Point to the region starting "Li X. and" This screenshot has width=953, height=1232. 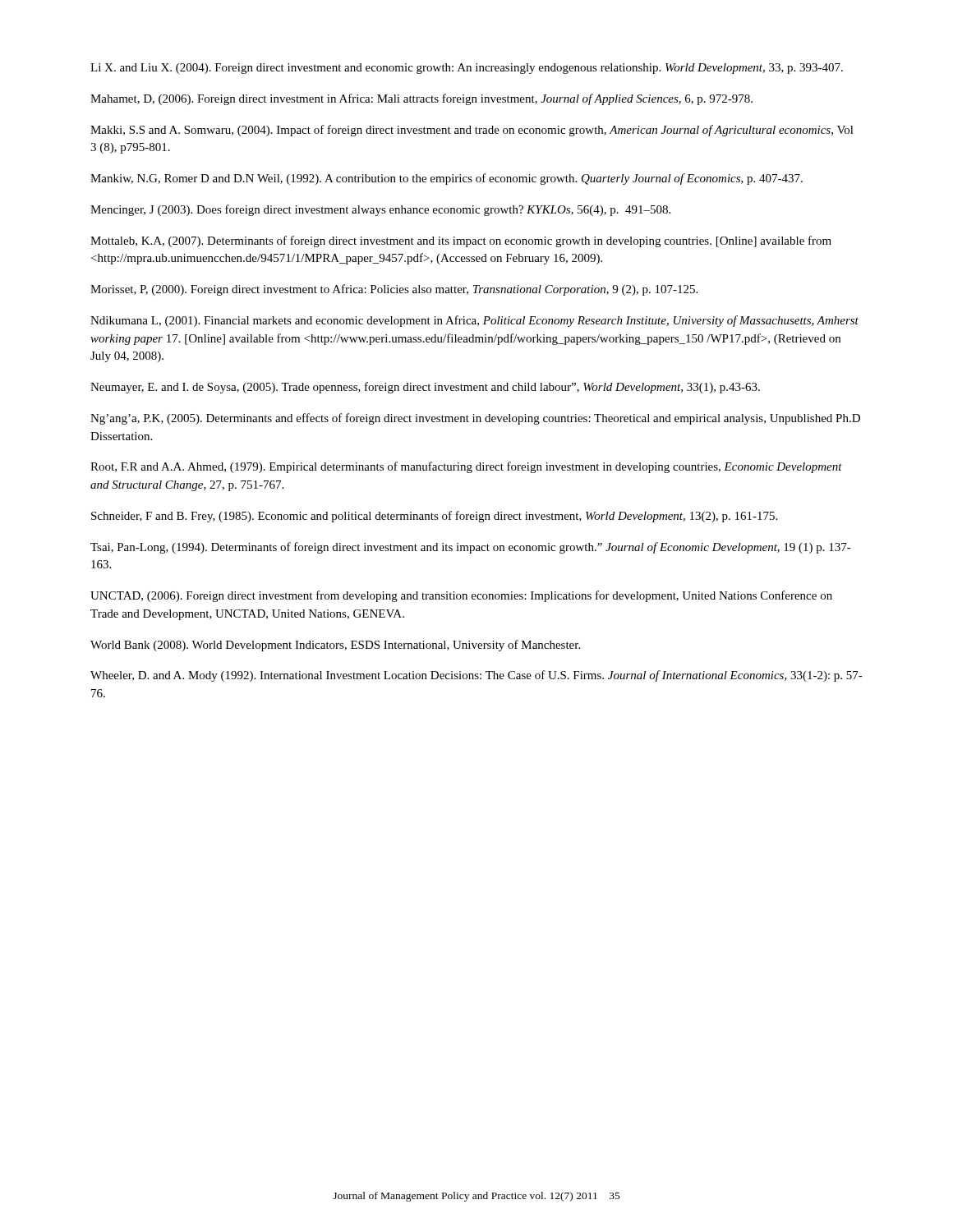[x=467, y=67]
